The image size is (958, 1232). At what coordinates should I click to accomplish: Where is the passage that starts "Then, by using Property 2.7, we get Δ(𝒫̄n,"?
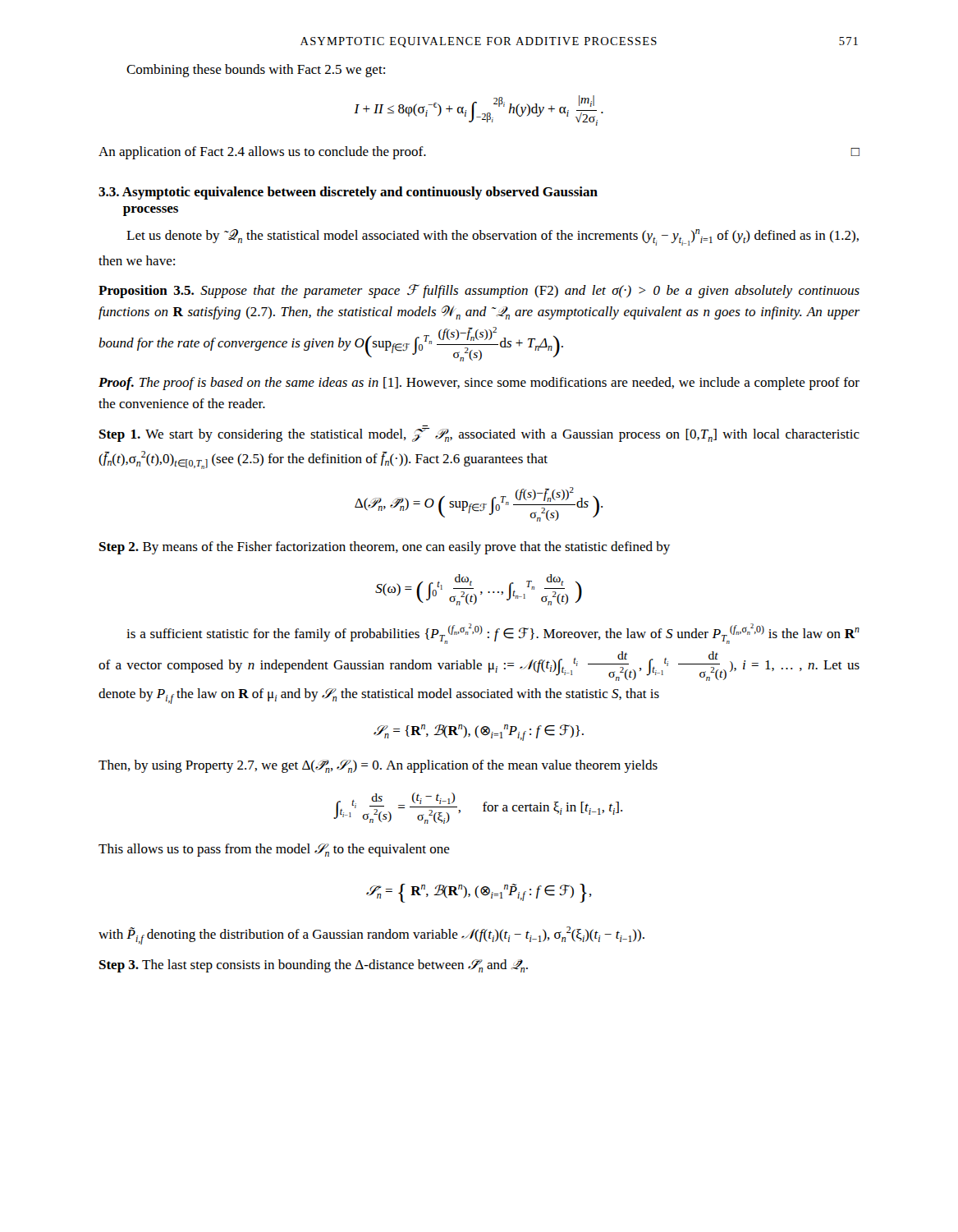pyautogui.click(x=479, y=766)
